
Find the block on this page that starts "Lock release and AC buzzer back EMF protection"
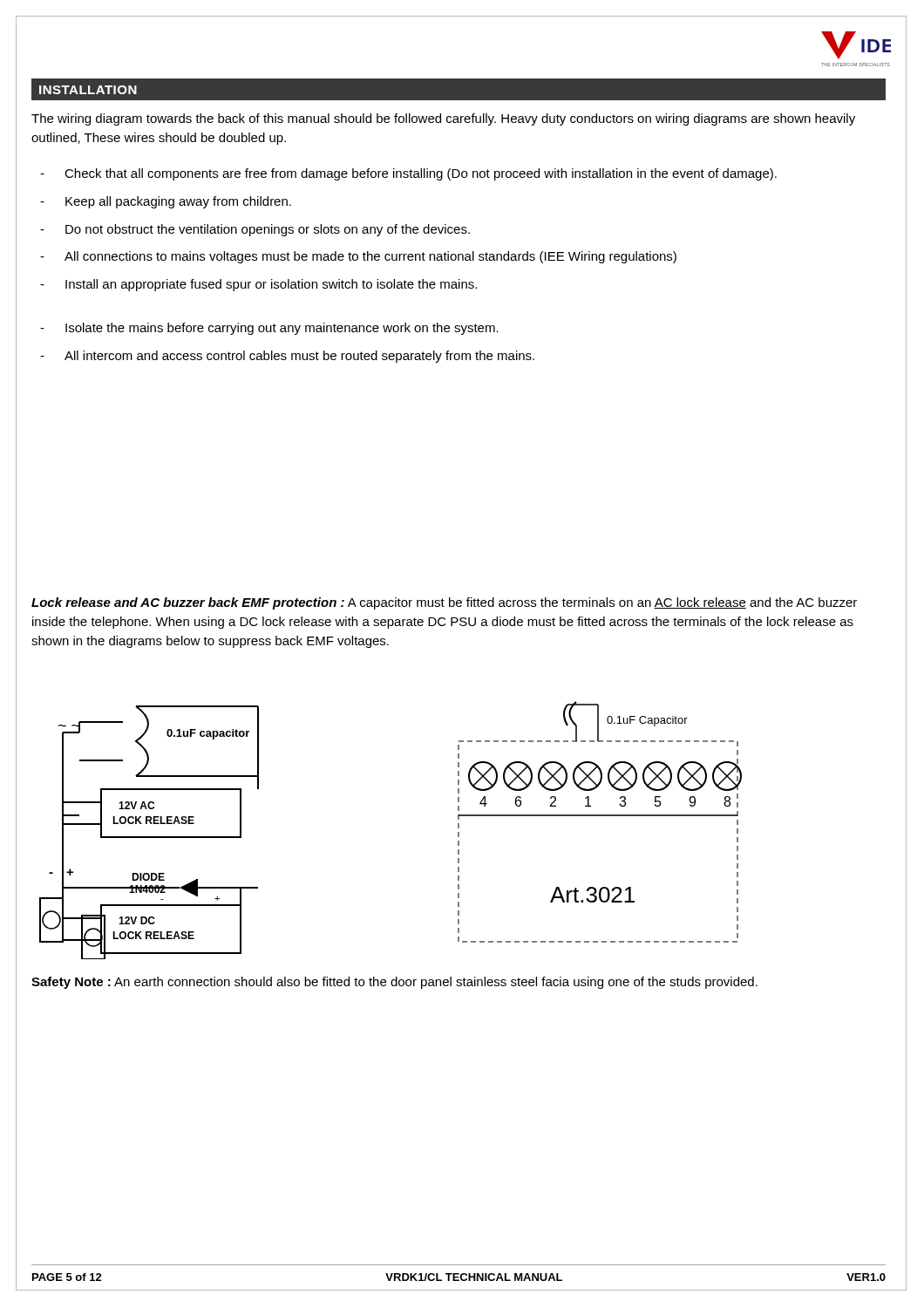click(x=444, y=621)
